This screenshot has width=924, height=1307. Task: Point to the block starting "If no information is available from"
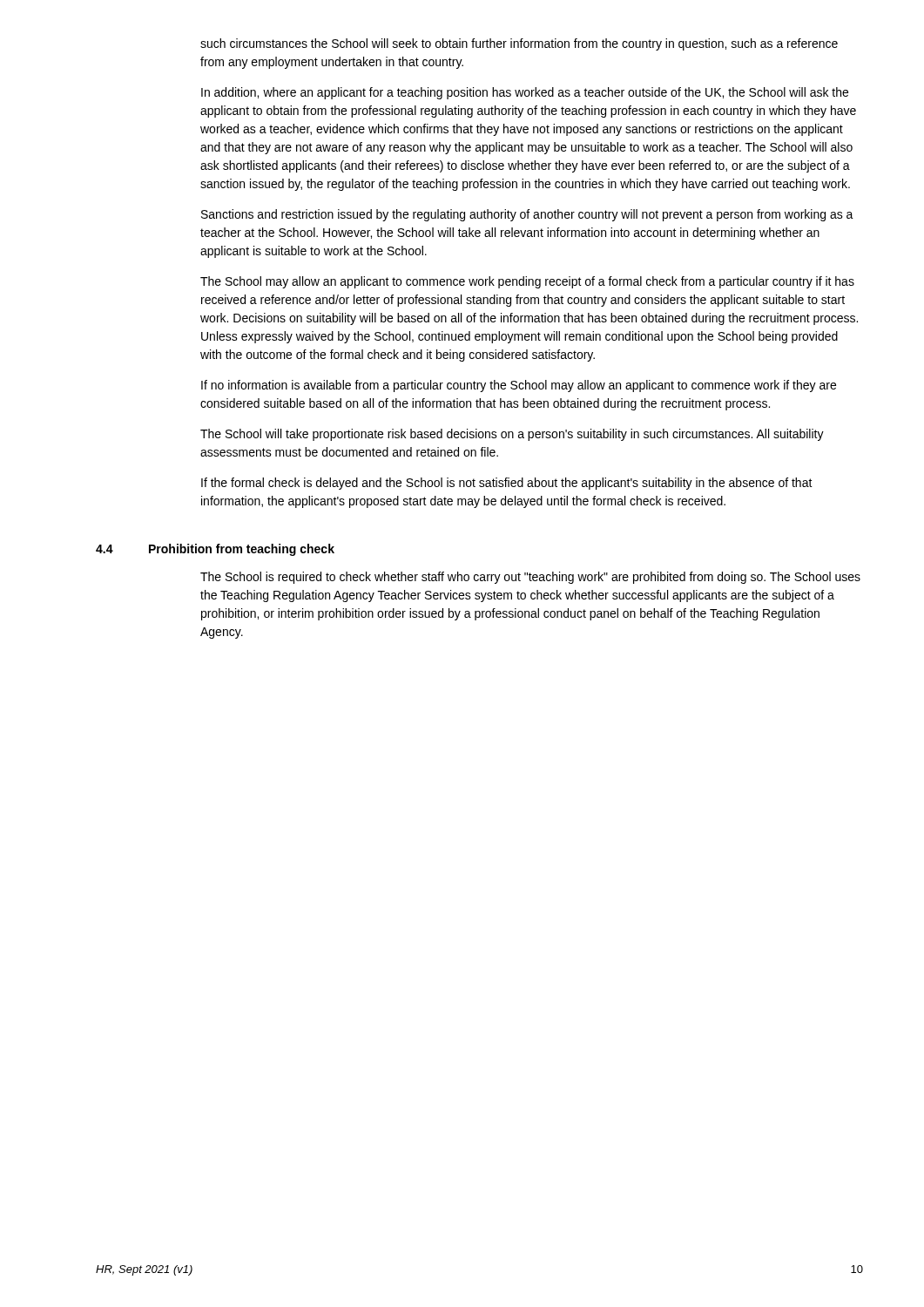(519, 394)
